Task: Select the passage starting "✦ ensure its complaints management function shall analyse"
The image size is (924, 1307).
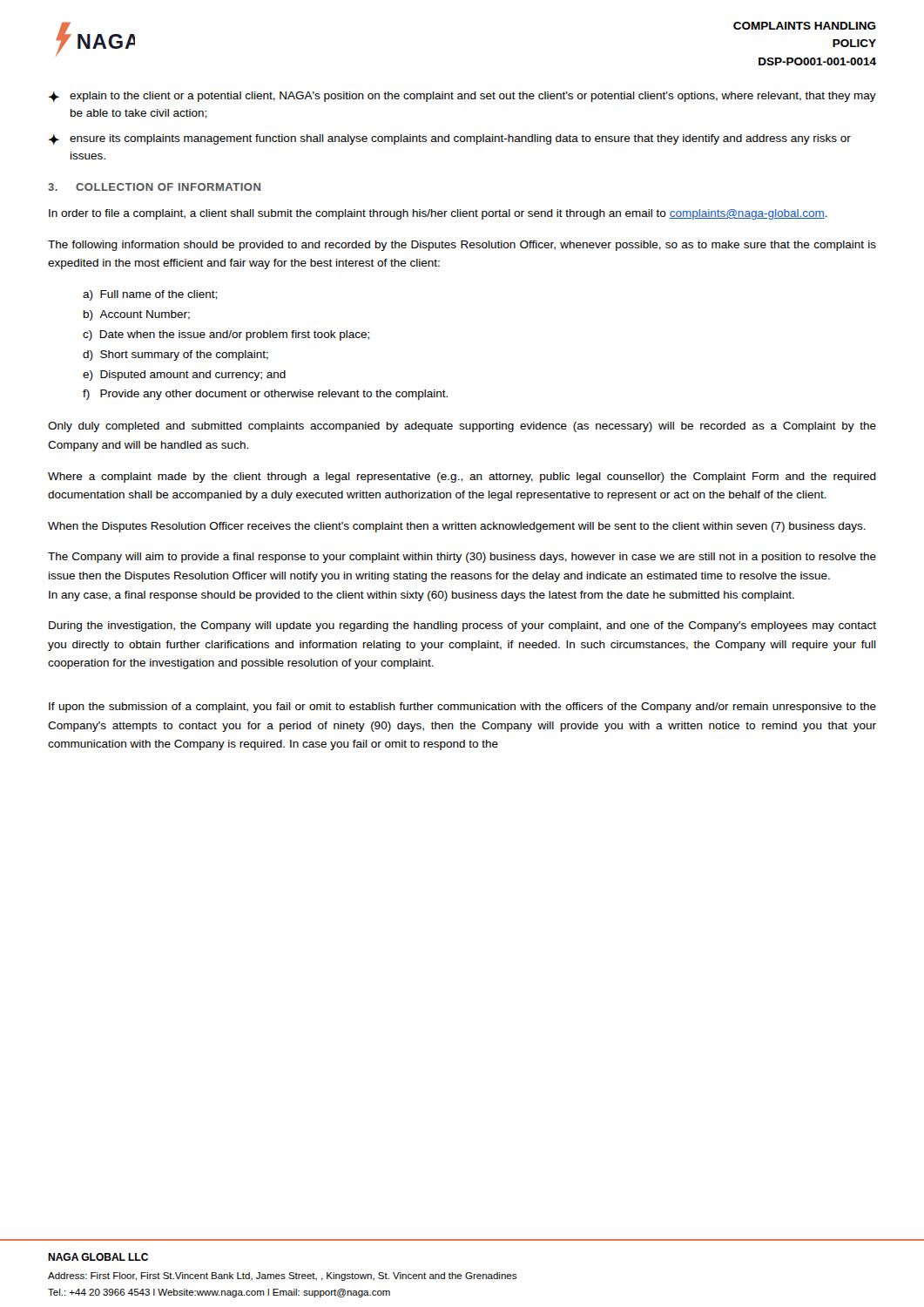Action: 462,147
